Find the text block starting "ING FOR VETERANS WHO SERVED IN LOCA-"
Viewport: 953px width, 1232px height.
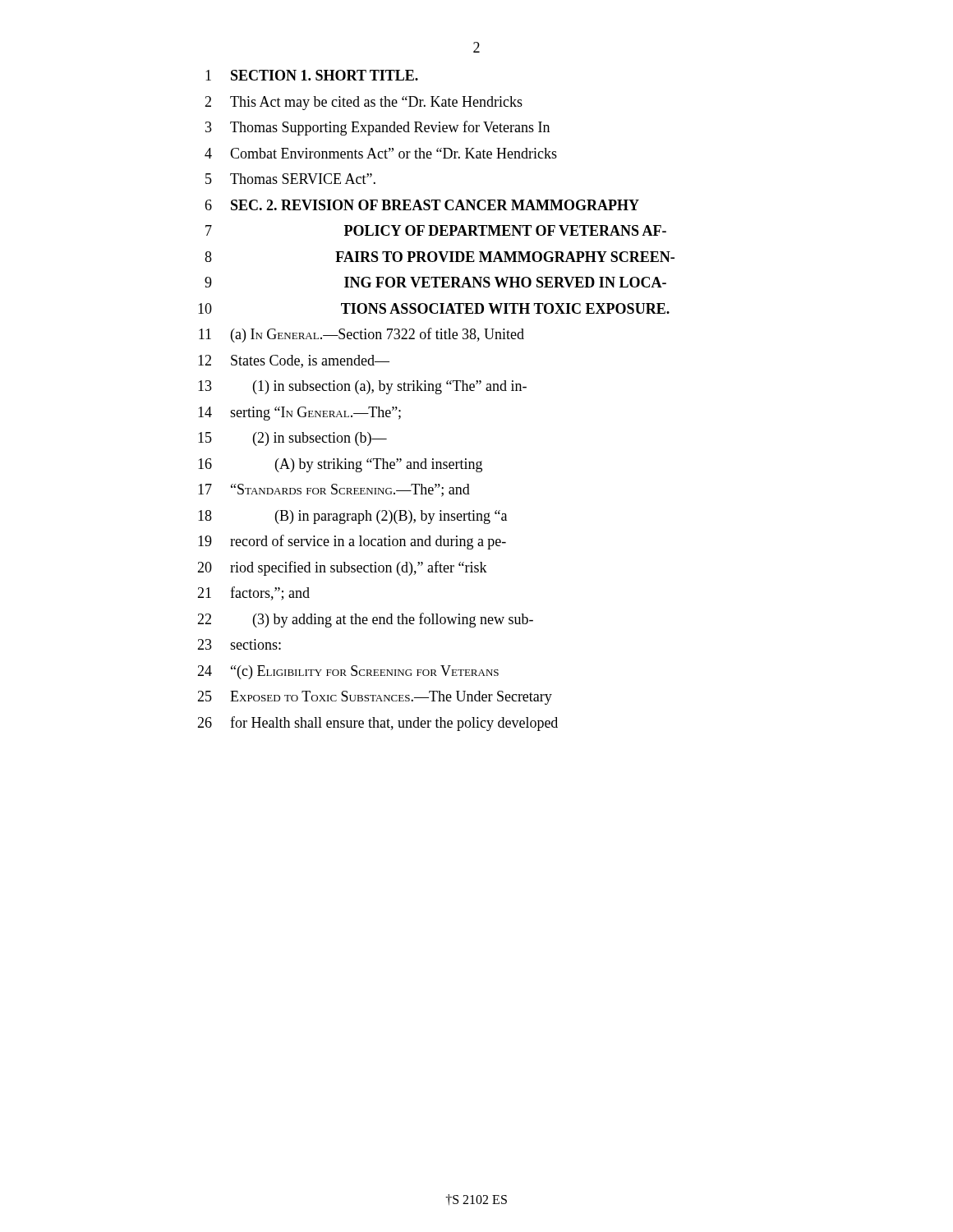tap(505, 283)
